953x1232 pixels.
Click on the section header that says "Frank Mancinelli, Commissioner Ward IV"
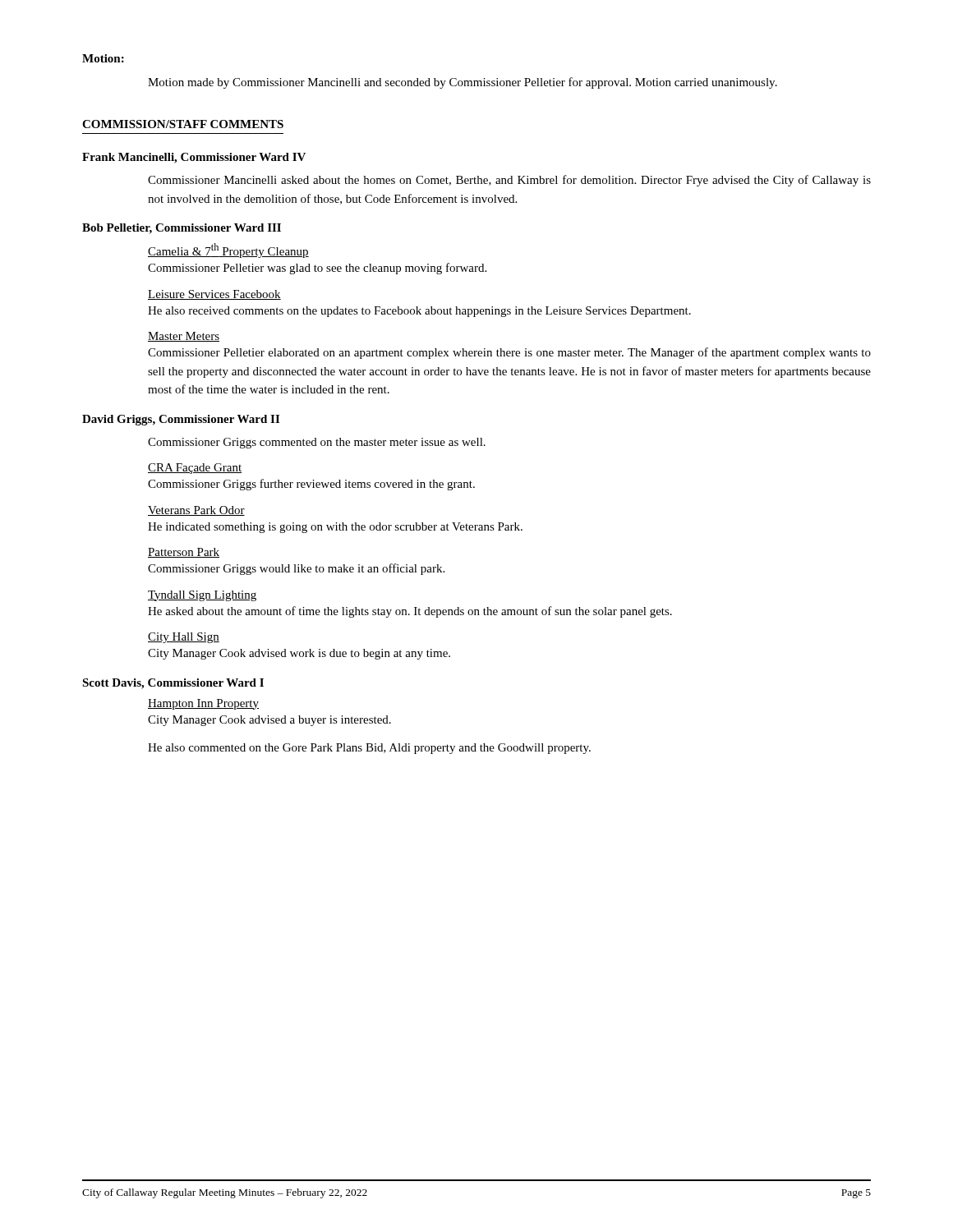(x=194, y=157)
